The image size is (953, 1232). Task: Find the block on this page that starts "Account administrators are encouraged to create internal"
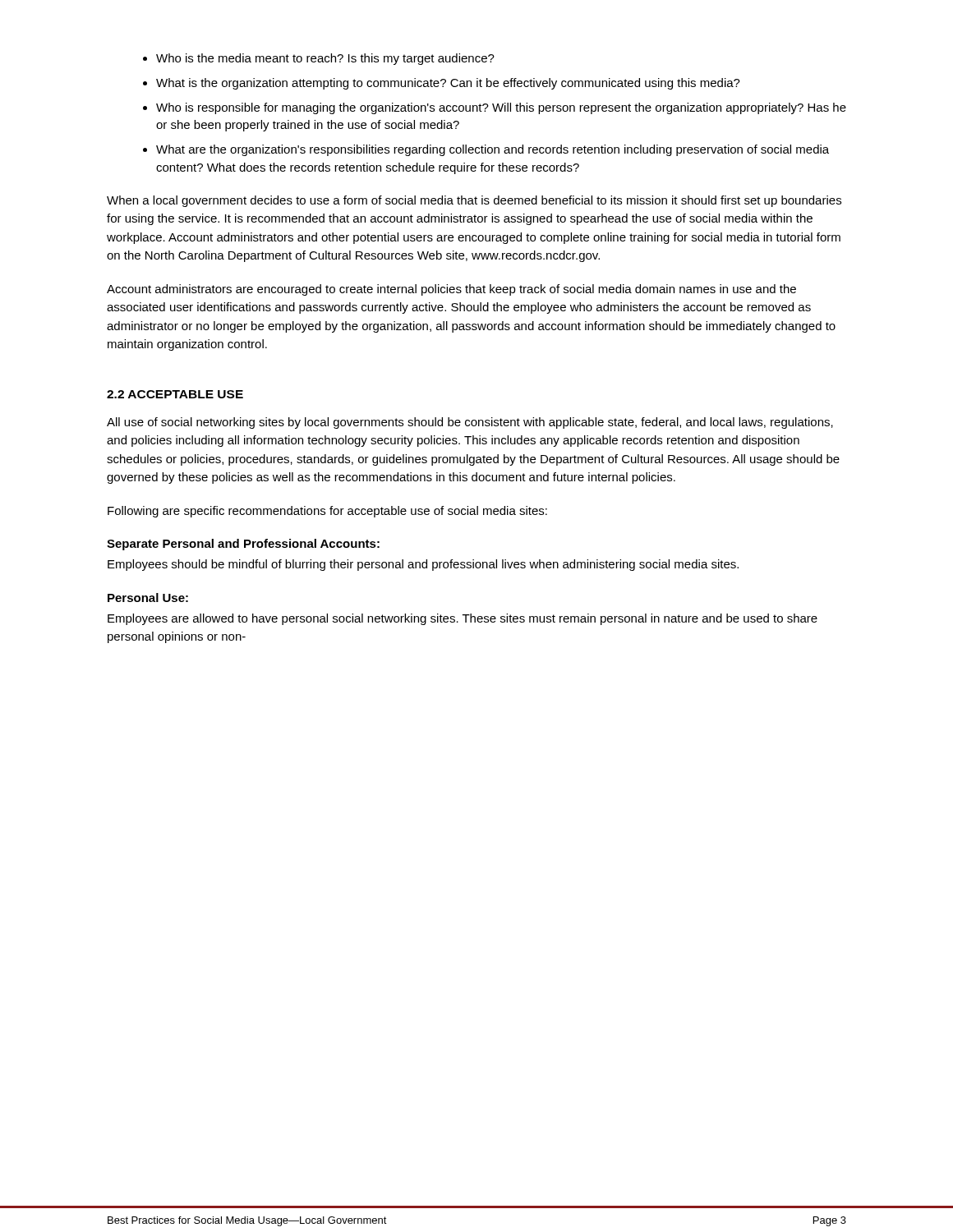(471, 316)
